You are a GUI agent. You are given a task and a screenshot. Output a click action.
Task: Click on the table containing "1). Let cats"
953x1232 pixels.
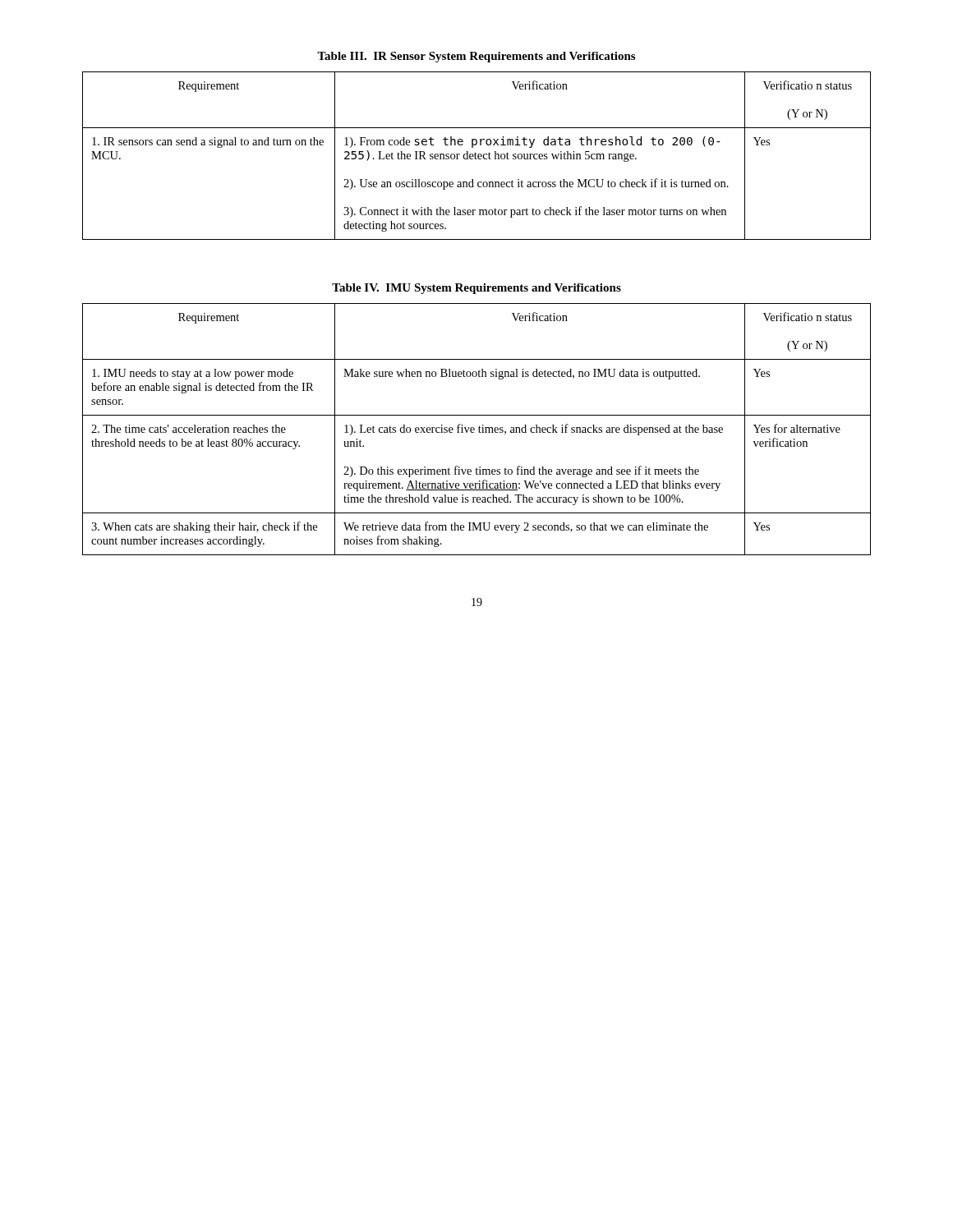point(476,429)
